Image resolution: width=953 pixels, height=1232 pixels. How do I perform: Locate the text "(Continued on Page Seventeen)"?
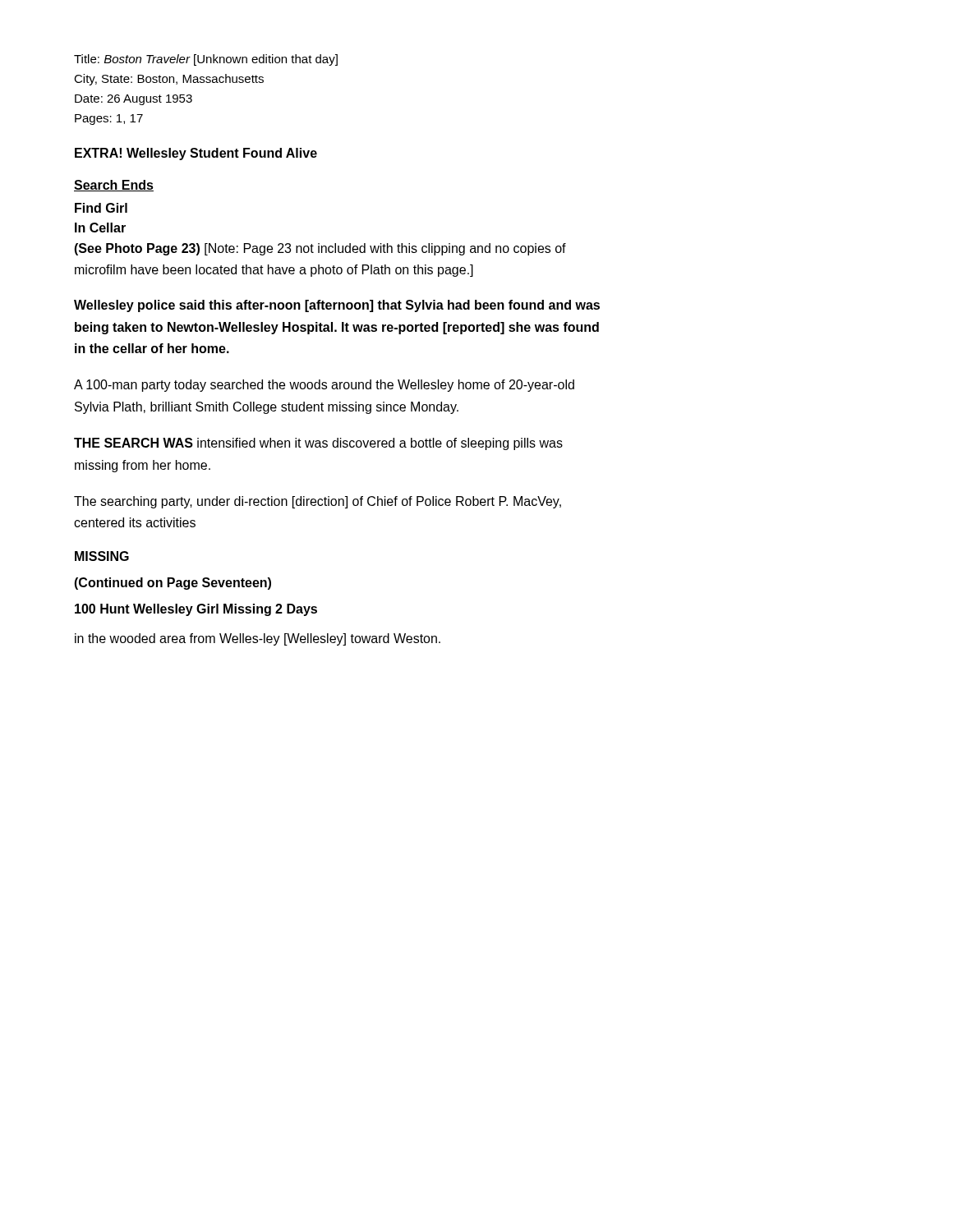coord(173,582)
